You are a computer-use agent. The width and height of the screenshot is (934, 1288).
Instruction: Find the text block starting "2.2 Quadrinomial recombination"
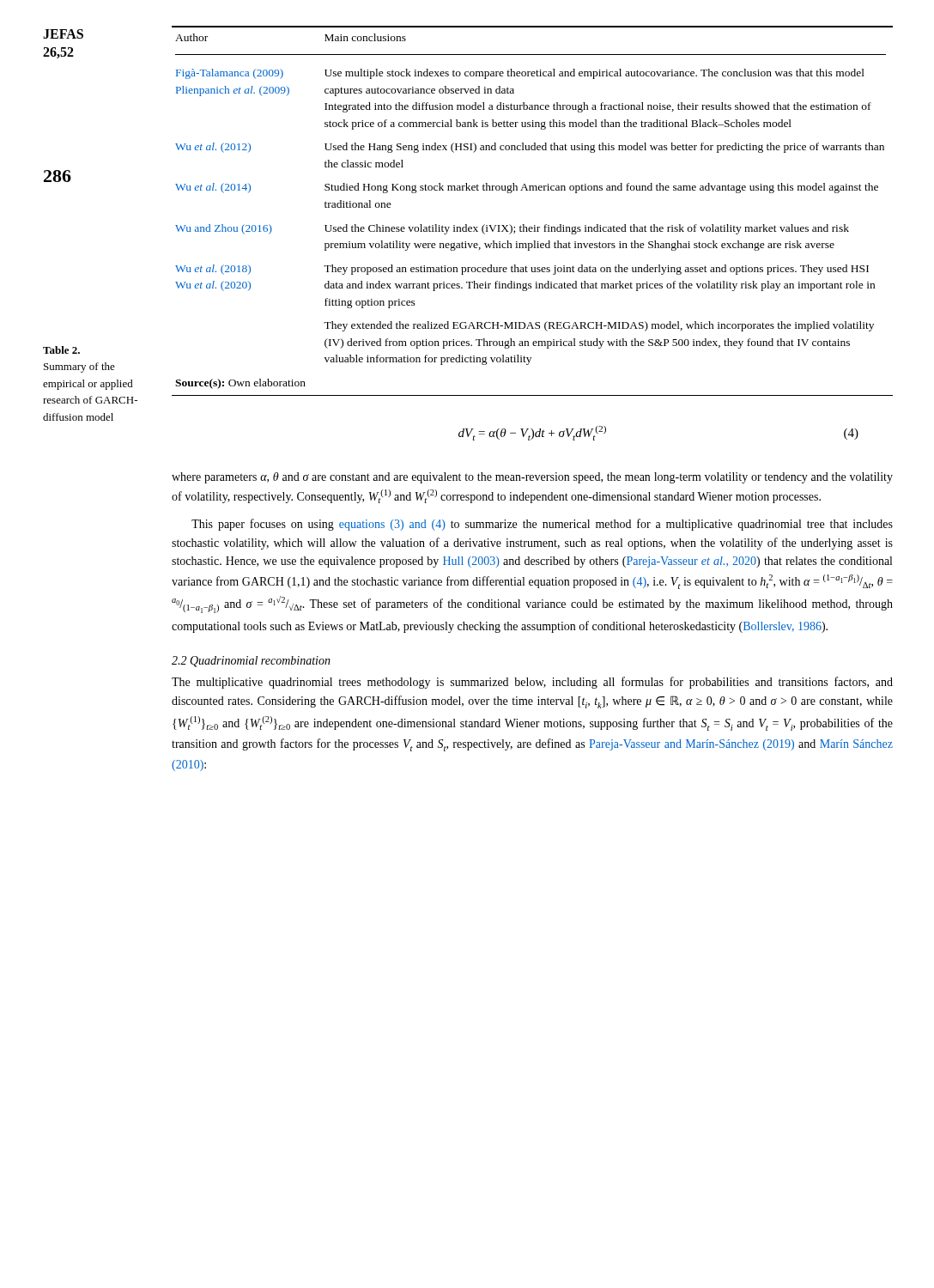click(251, 661)
